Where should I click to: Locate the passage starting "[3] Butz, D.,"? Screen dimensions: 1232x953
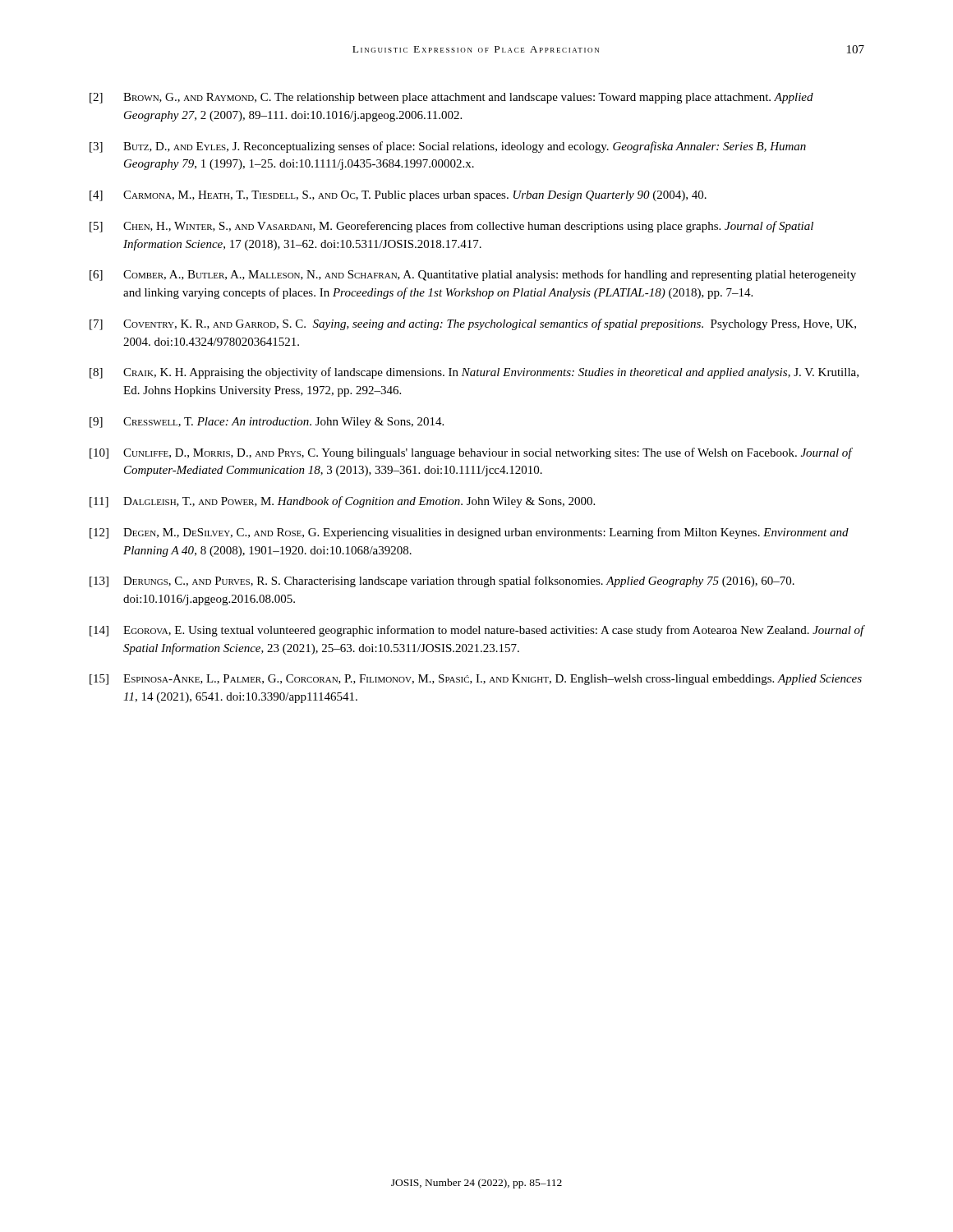[476, 155]
